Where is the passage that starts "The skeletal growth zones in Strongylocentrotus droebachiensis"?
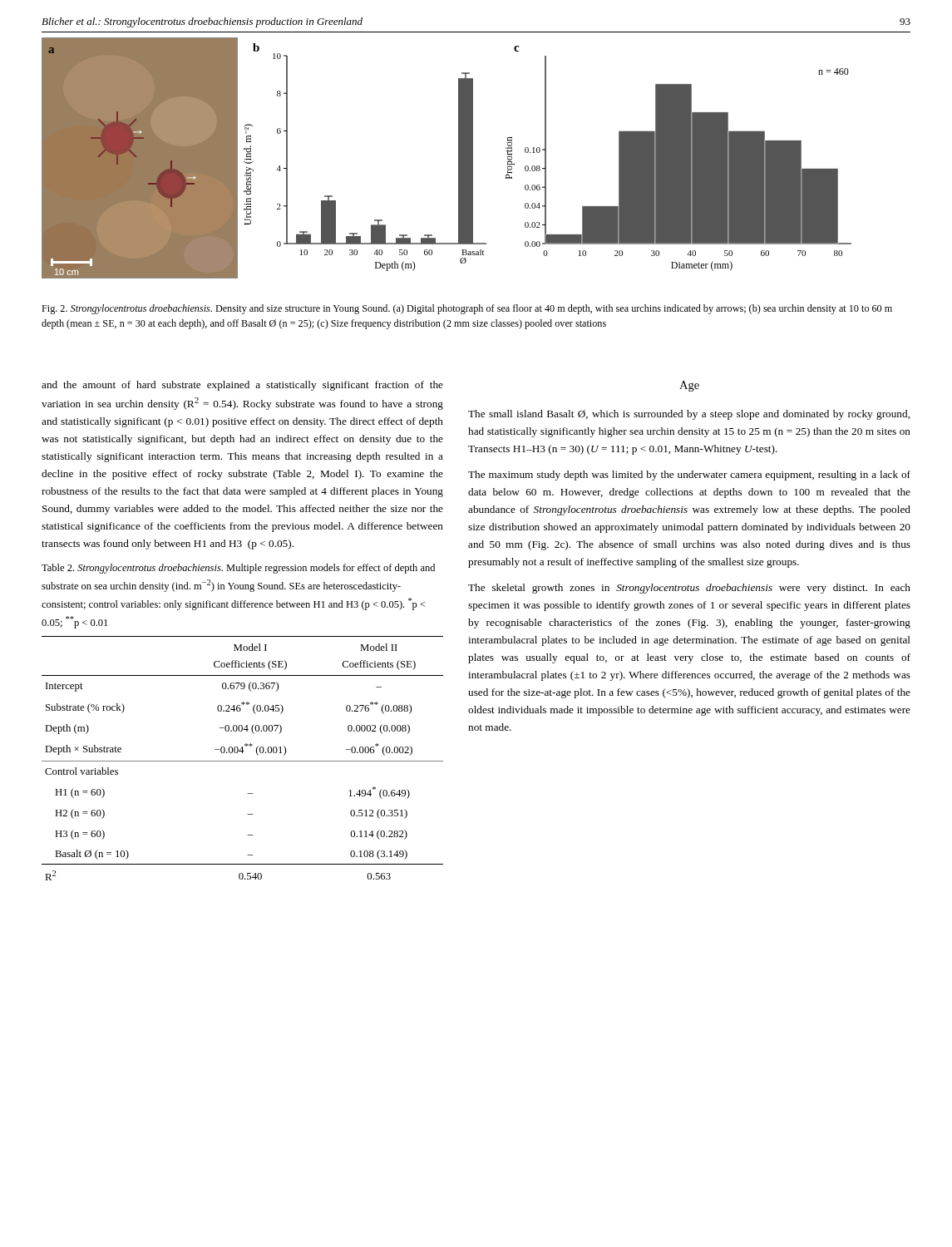This screenshot has height=1247, width=952. tap(689, 657)
